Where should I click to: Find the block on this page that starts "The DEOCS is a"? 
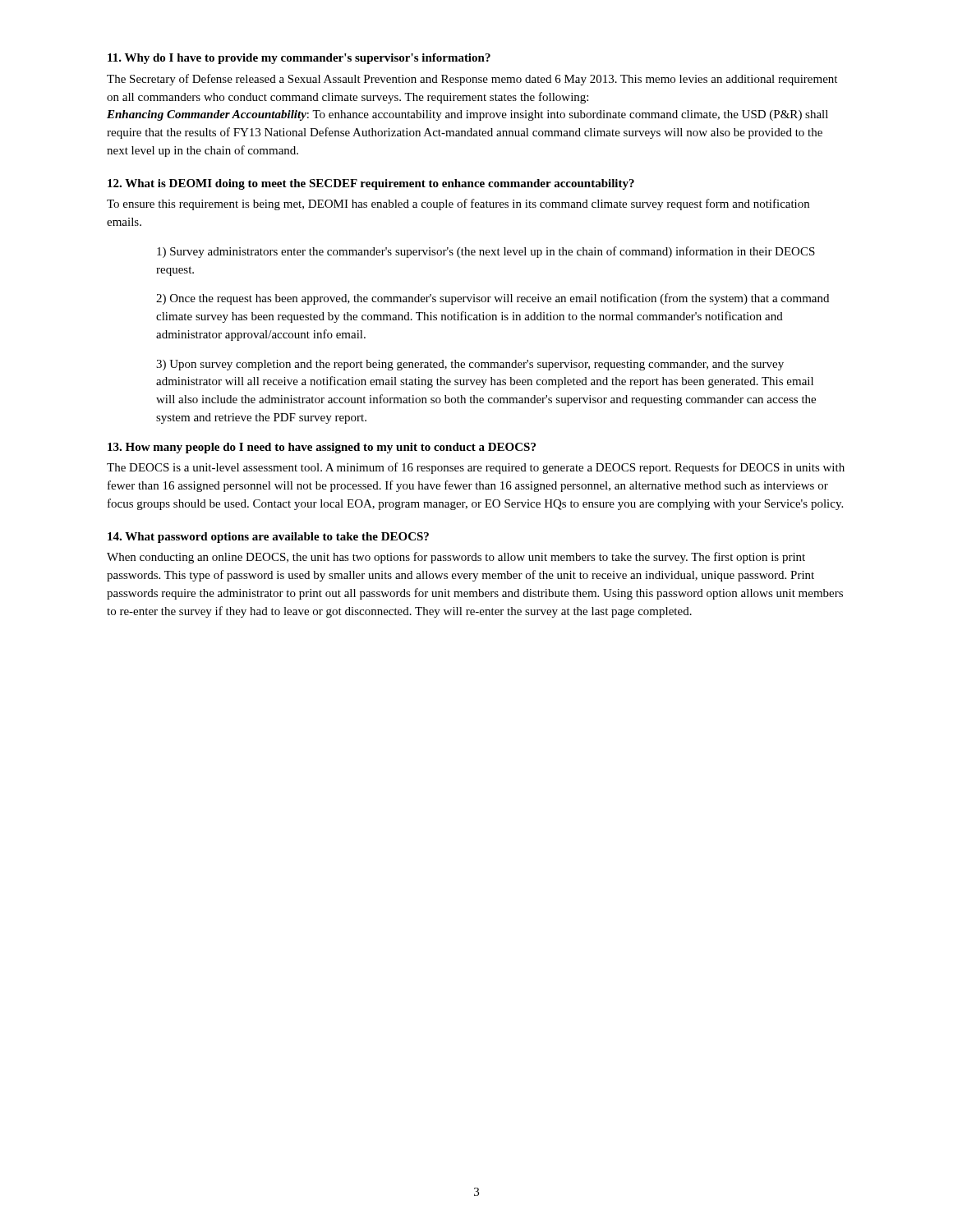tap(476, 485)
